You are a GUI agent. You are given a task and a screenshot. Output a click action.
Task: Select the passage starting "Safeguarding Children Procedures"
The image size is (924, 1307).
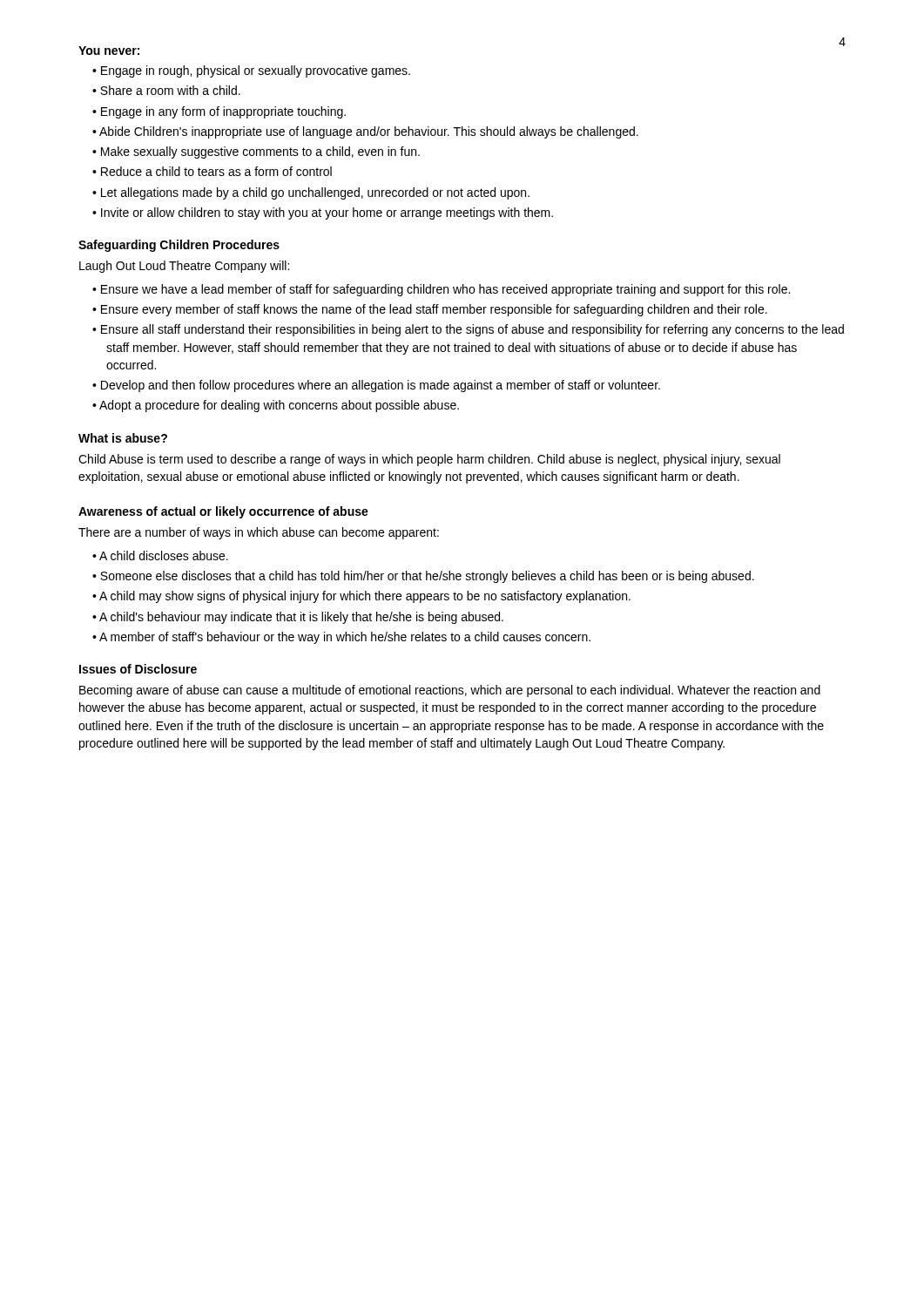(x=179, y=245)
